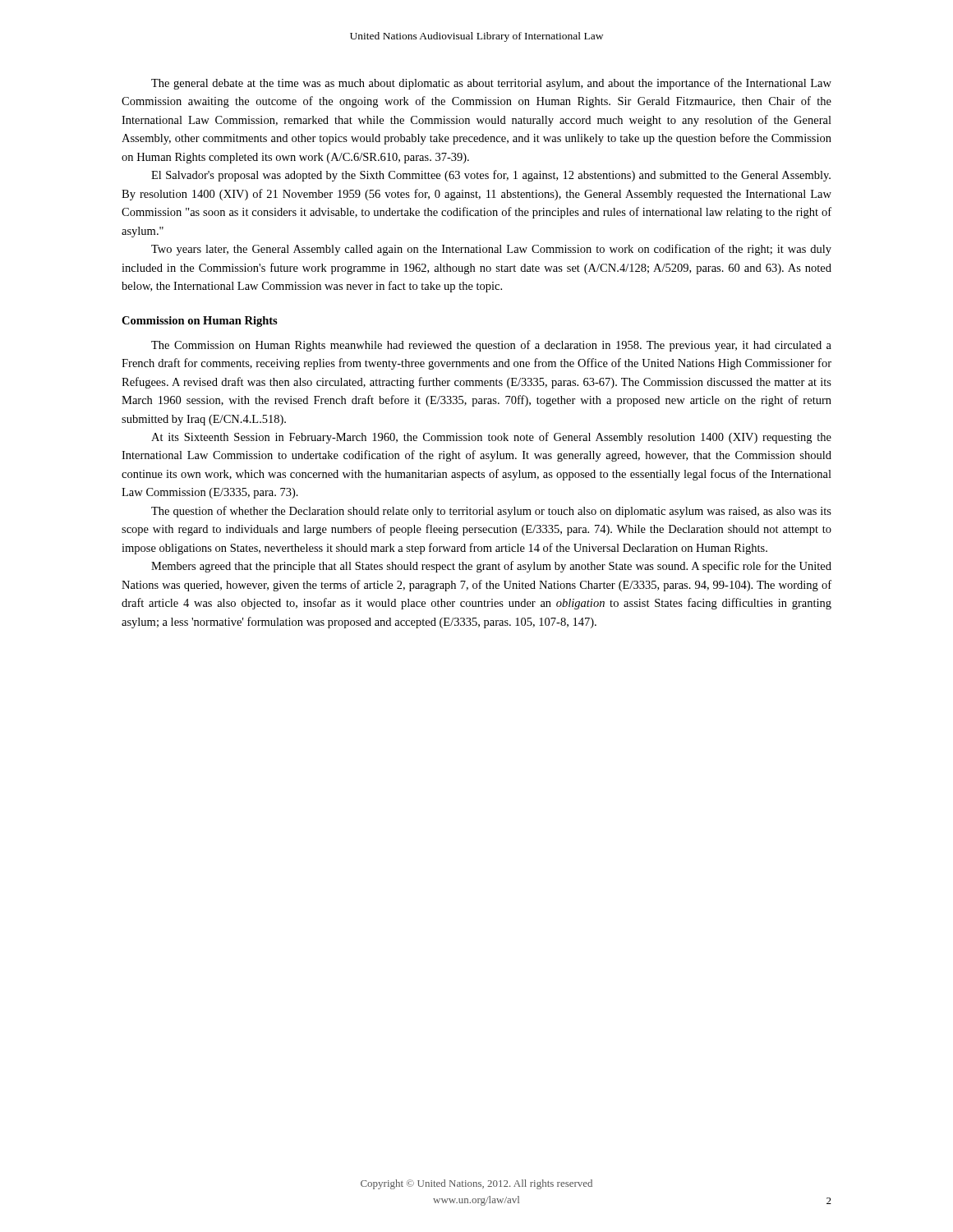Locate the block of text that opens with "At its Sixteenth Session in February-March 1960,"
953x1232 pixels.
[476, 465]
